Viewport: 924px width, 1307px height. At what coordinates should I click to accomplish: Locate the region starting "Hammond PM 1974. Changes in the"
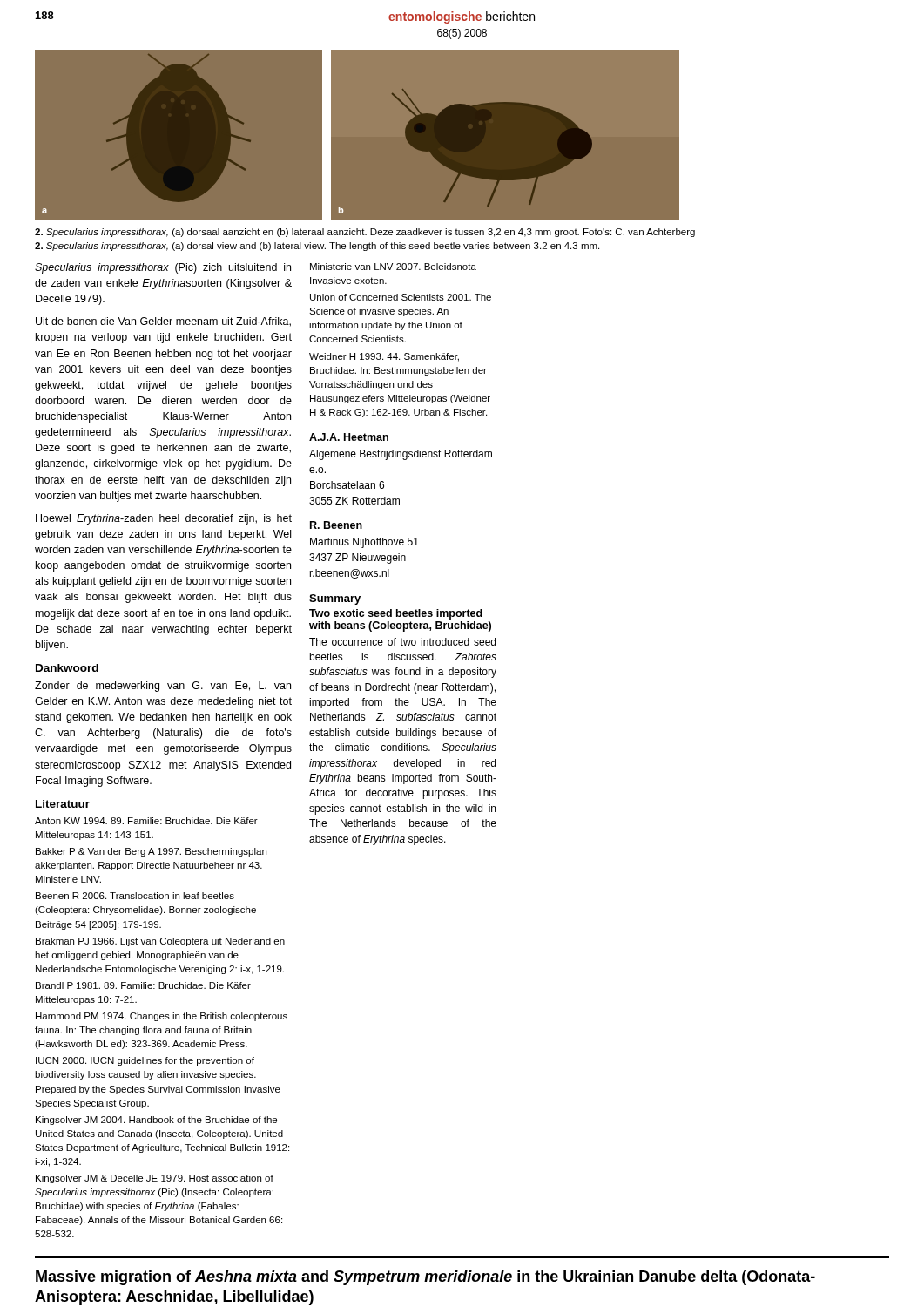pos(161,1030)
